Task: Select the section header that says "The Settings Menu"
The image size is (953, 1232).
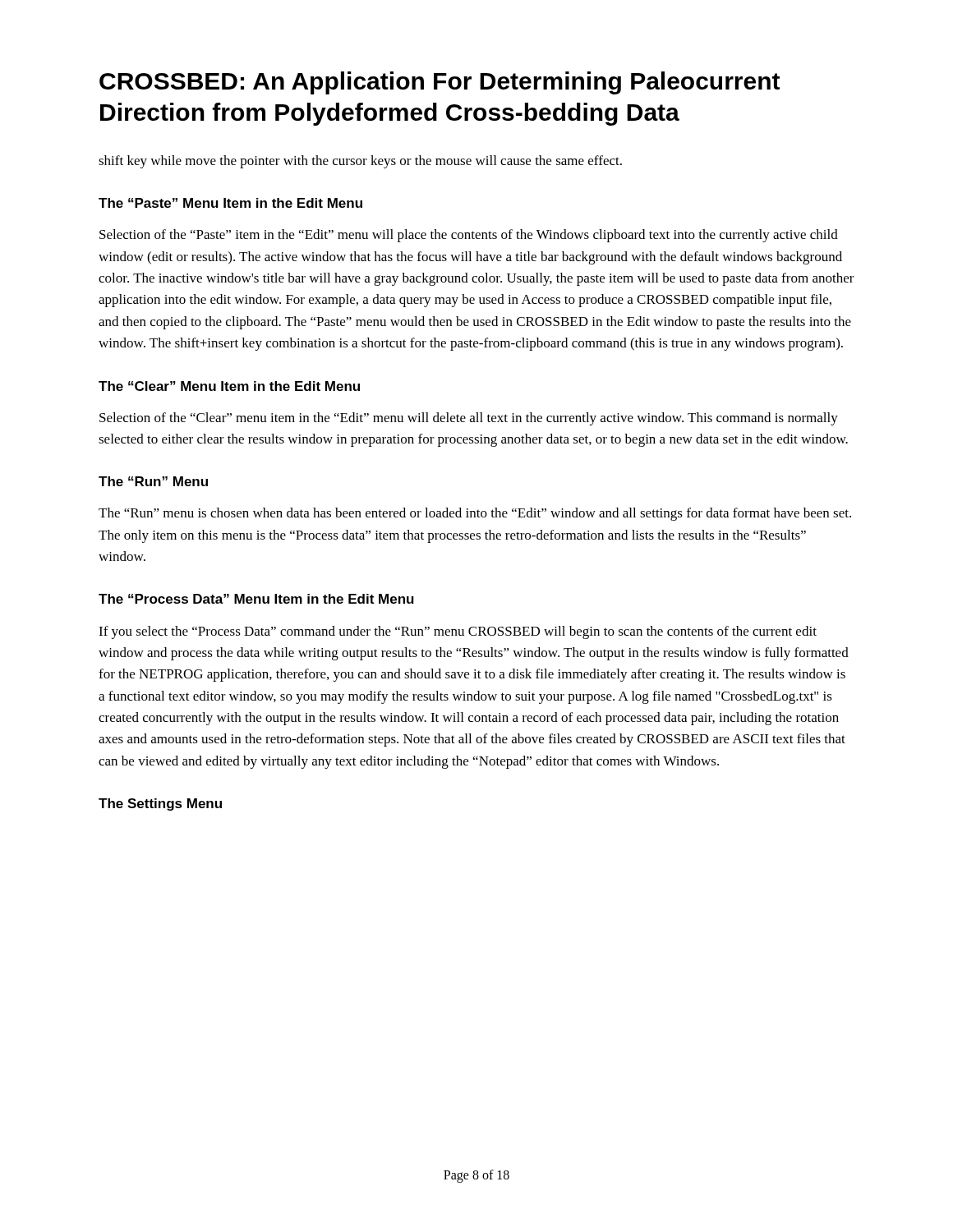Action: [x=161, y=804]
